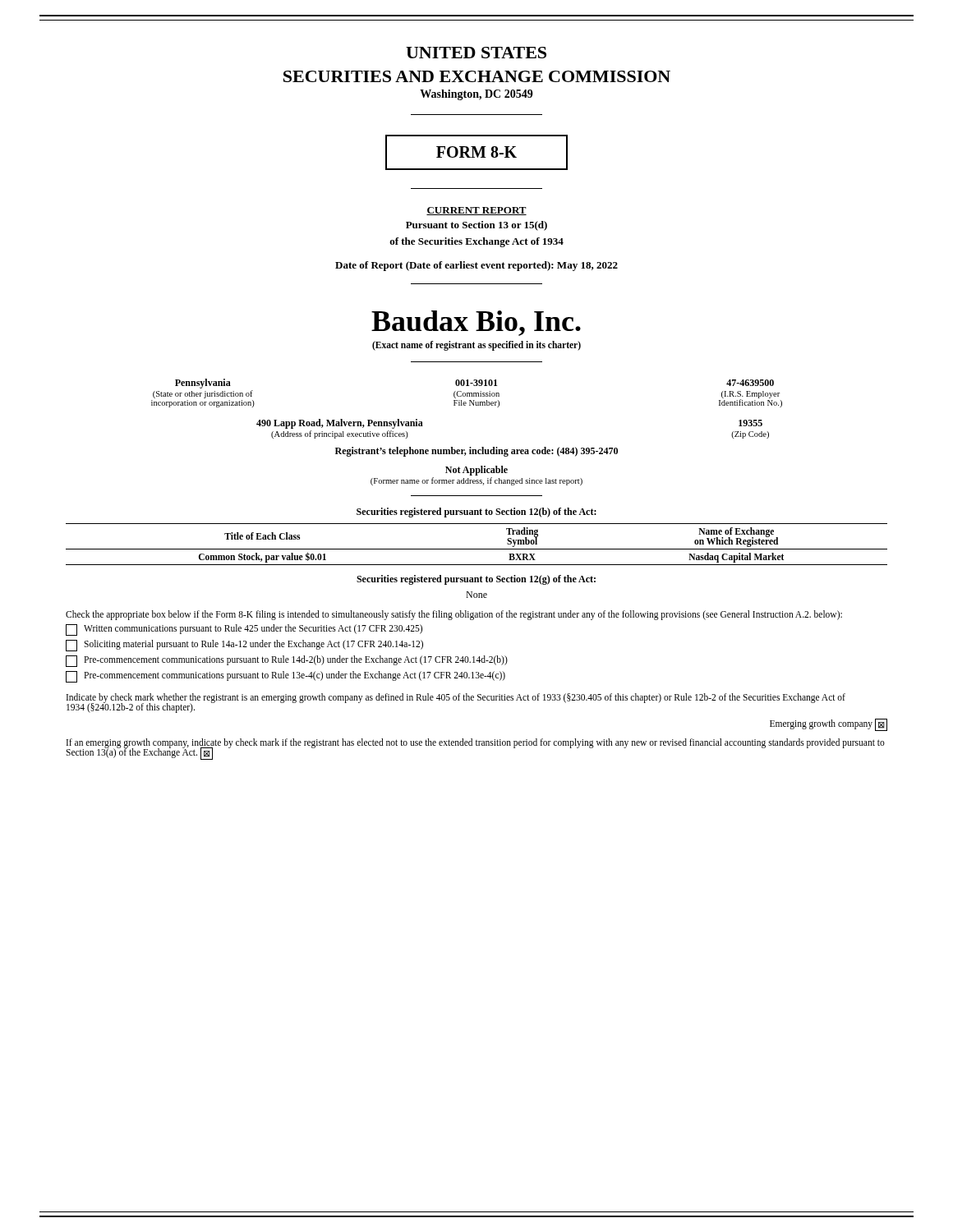Viewport: 953px width, 1232px height.
Task: Point to the element starting "(Exact name of registrant as specified"
Action: pyautogui.click(x=476, y=345)
